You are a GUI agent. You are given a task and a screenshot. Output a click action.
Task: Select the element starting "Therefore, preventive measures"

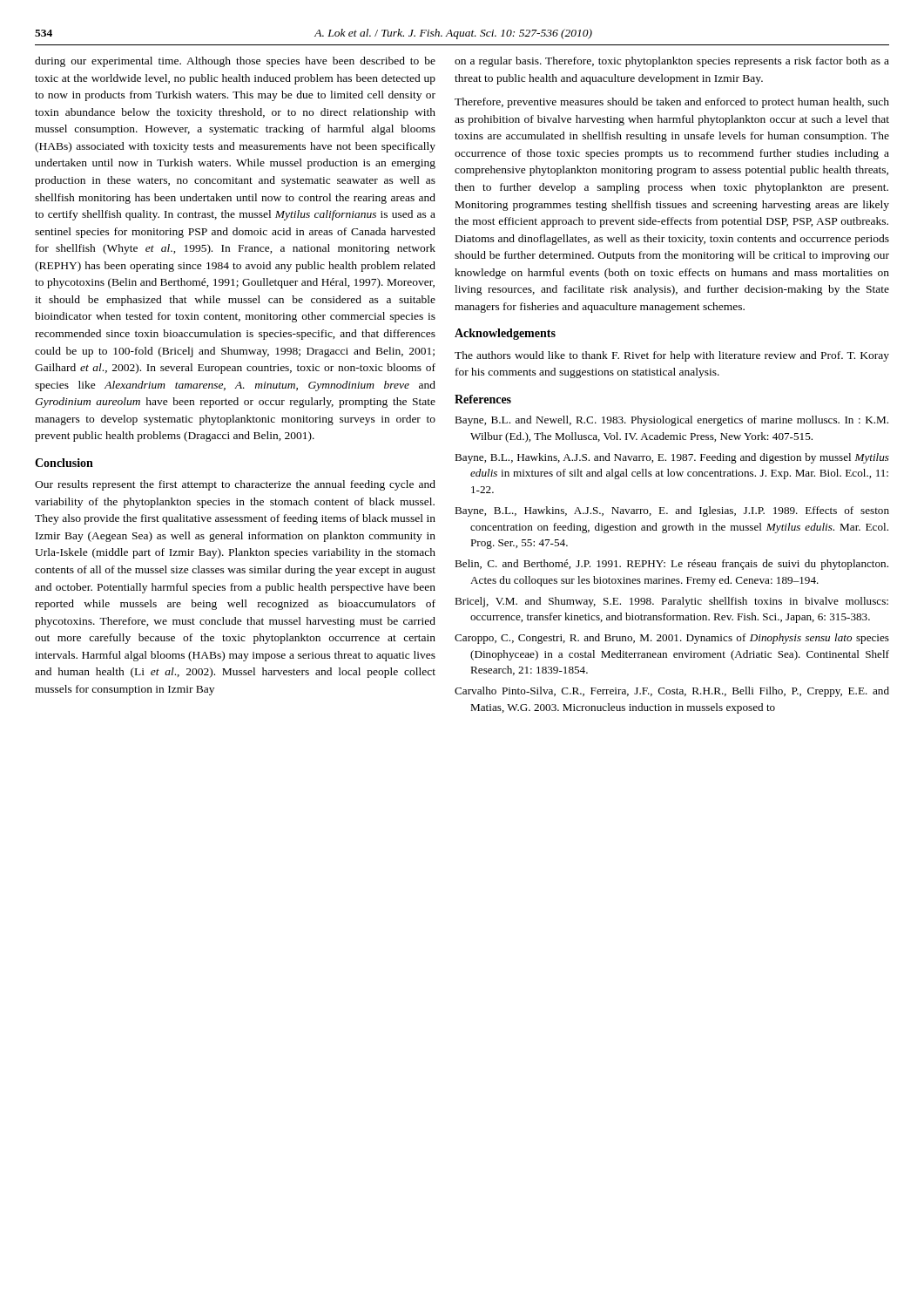click(672, 204)
